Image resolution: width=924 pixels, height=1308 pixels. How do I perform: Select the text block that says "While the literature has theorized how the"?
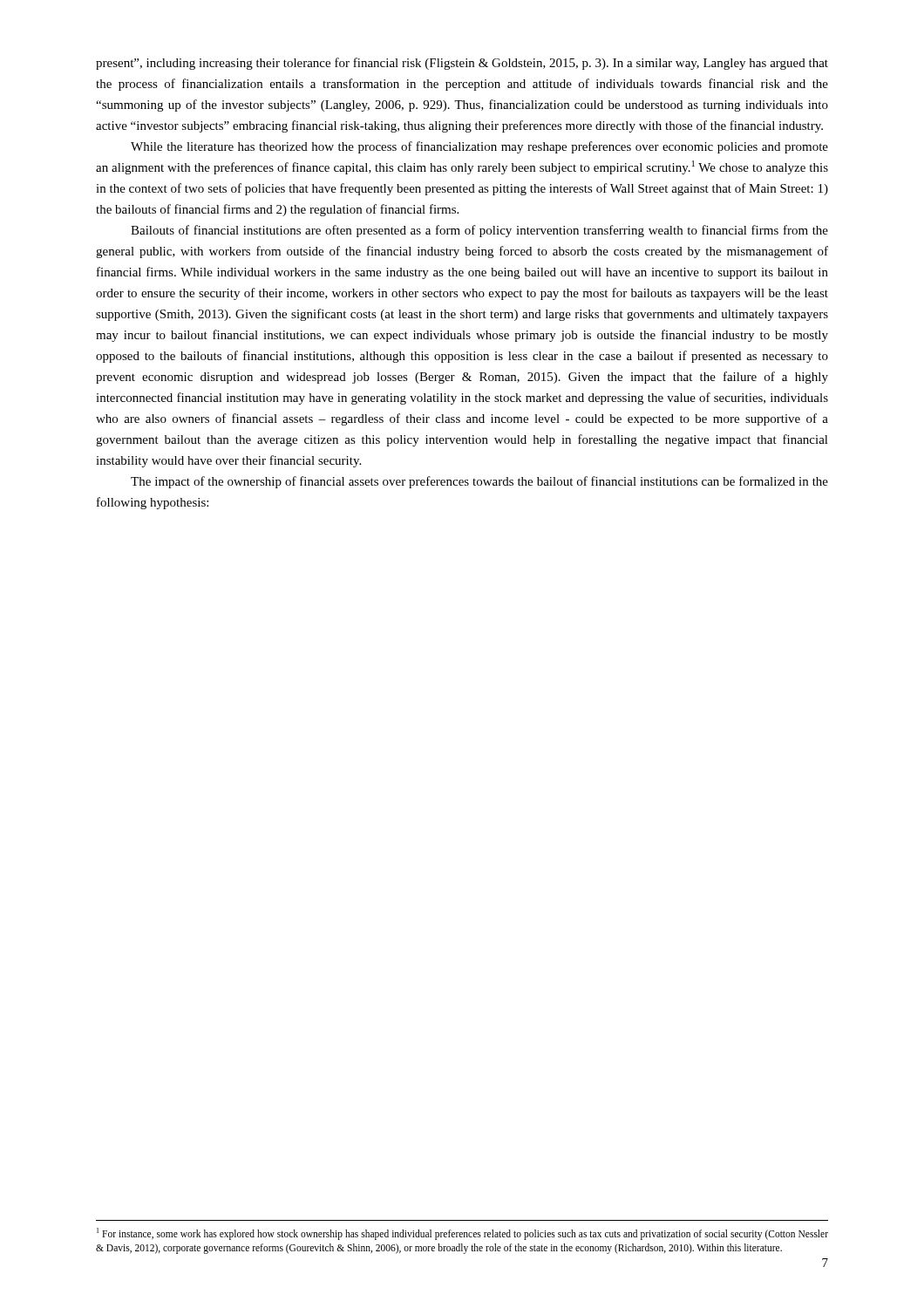(x=462, y=178)
